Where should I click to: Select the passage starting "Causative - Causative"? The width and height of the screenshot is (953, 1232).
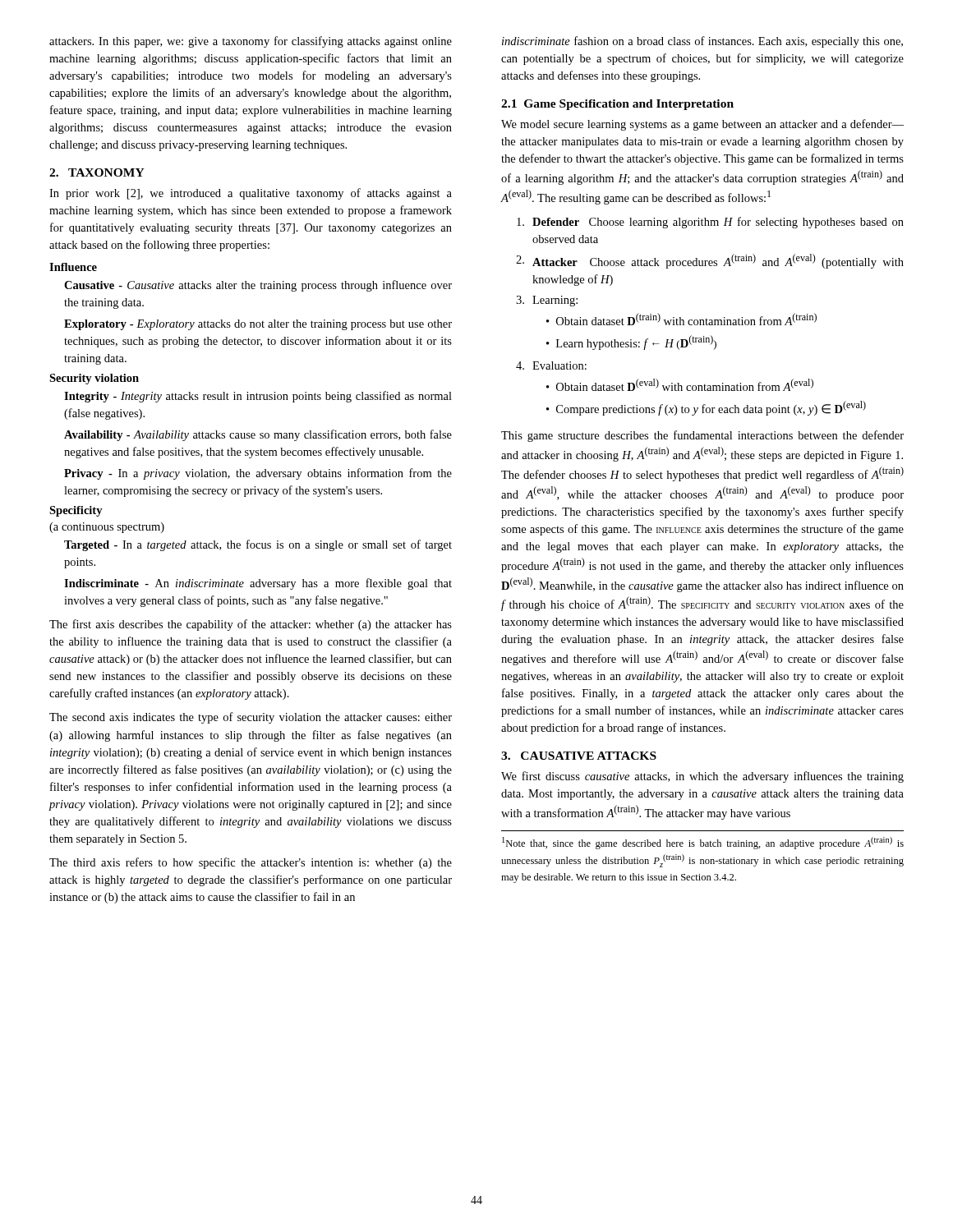tap(258, 294)
